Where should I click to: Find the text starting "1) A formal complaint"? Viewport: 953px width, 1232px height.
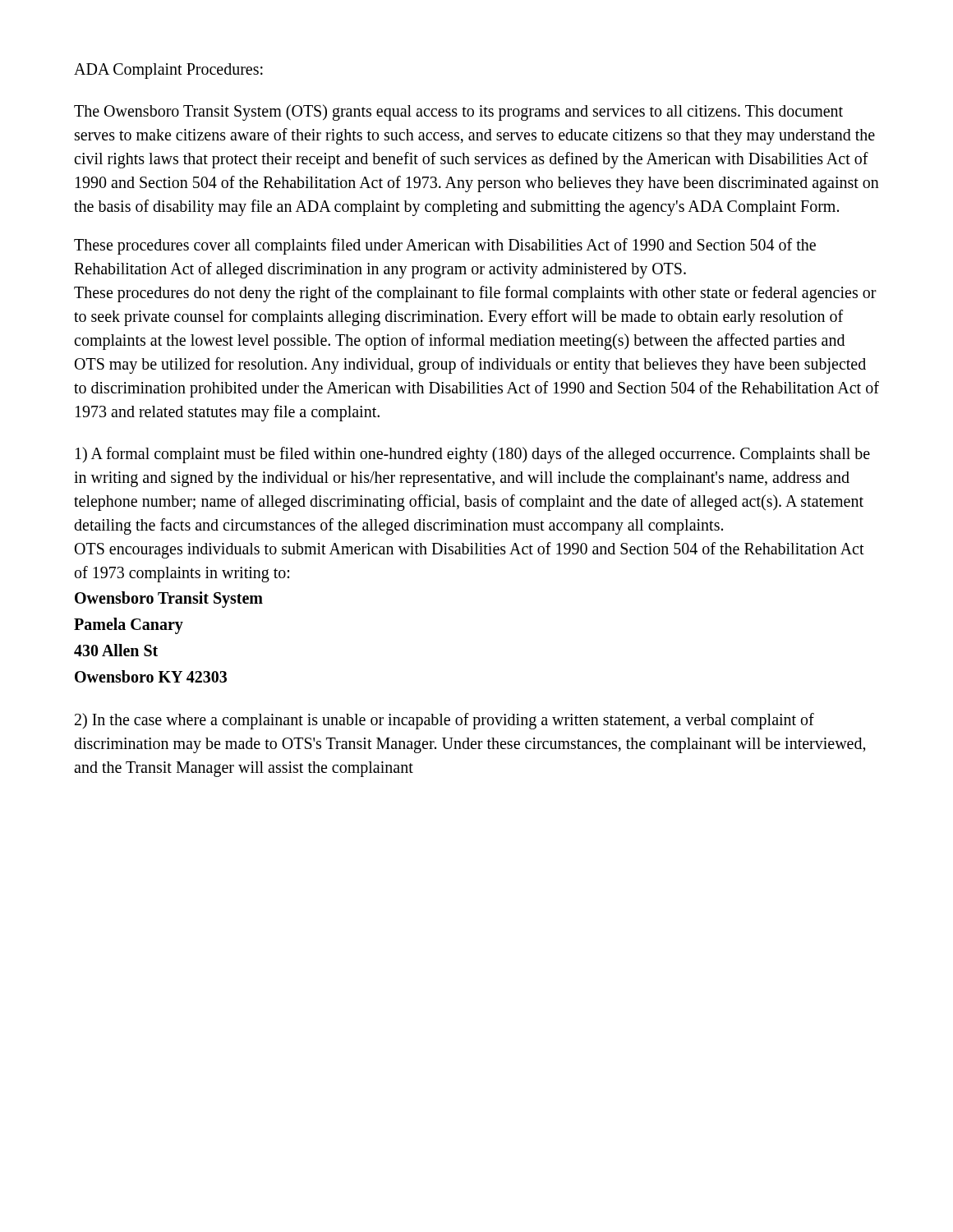[472, 489]
